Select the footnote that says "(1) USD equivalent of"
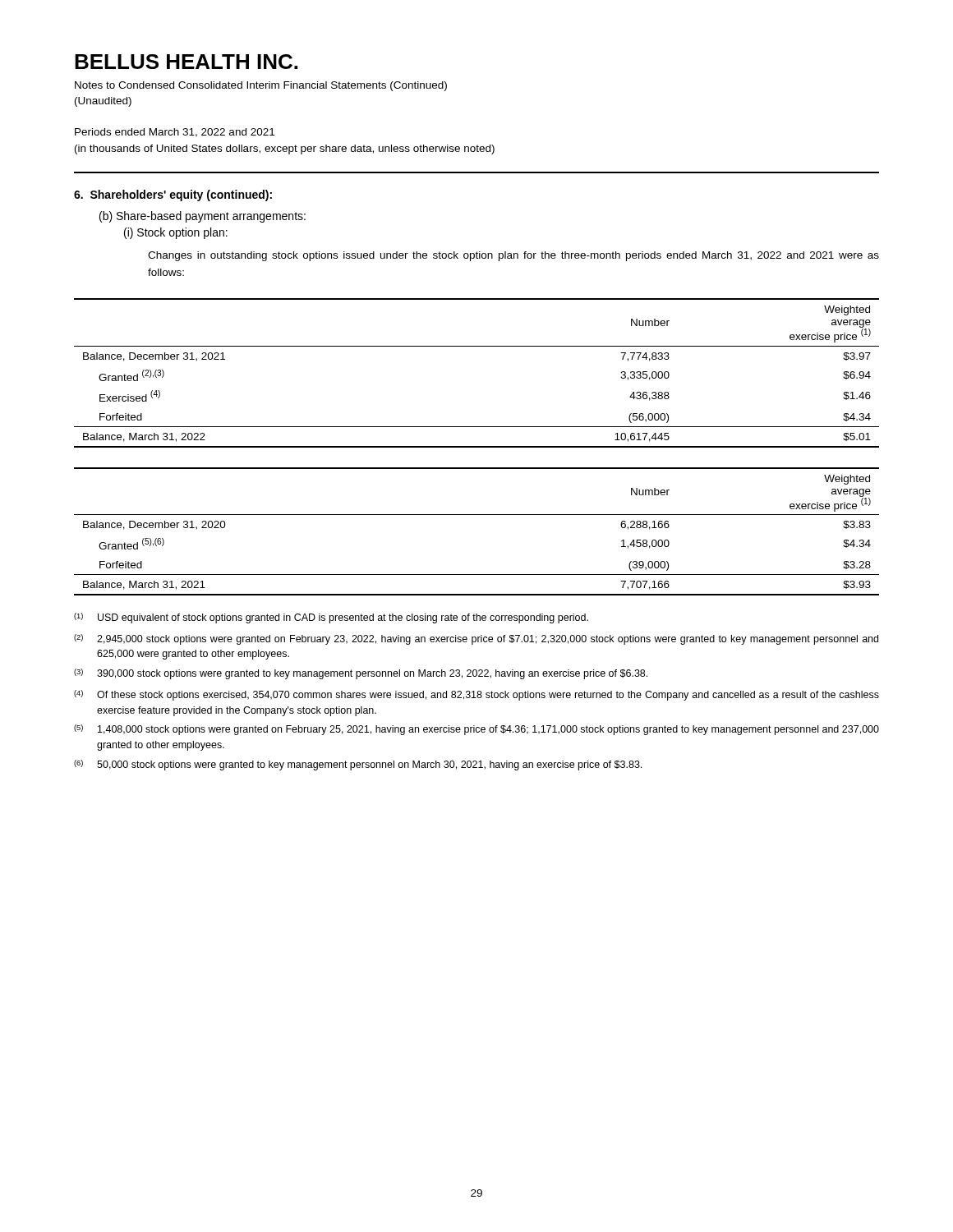Screen dimensions: 1232x953 476,619
